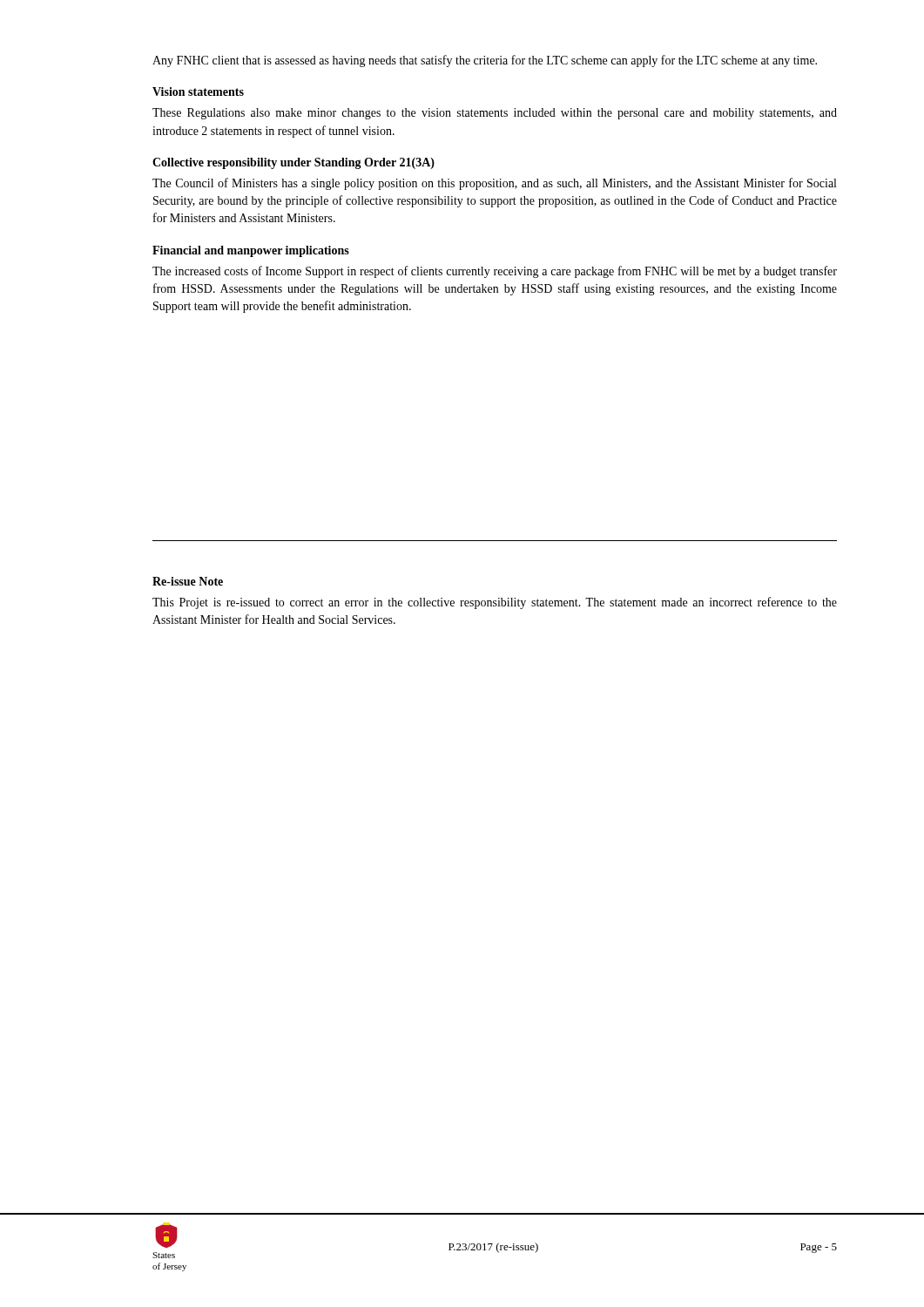The width and height of the screenshot is (924, 1307).
Task: Find the text block containing "This Projet is re-issued to"
Action: pyautogui.click(x=495, y=611)
